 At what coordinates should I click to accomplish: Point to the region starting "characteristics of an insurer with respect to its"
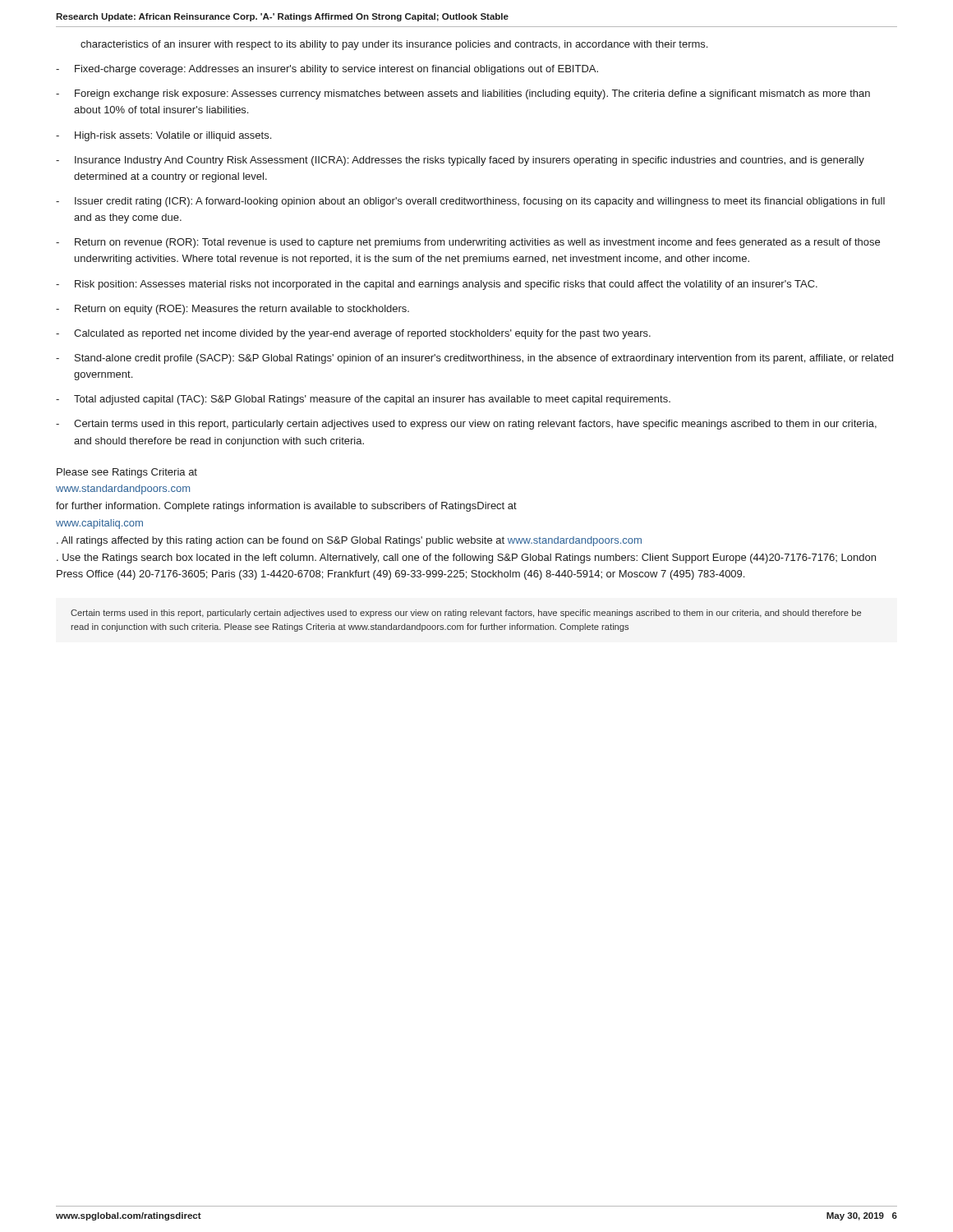(x=395, y=44)
